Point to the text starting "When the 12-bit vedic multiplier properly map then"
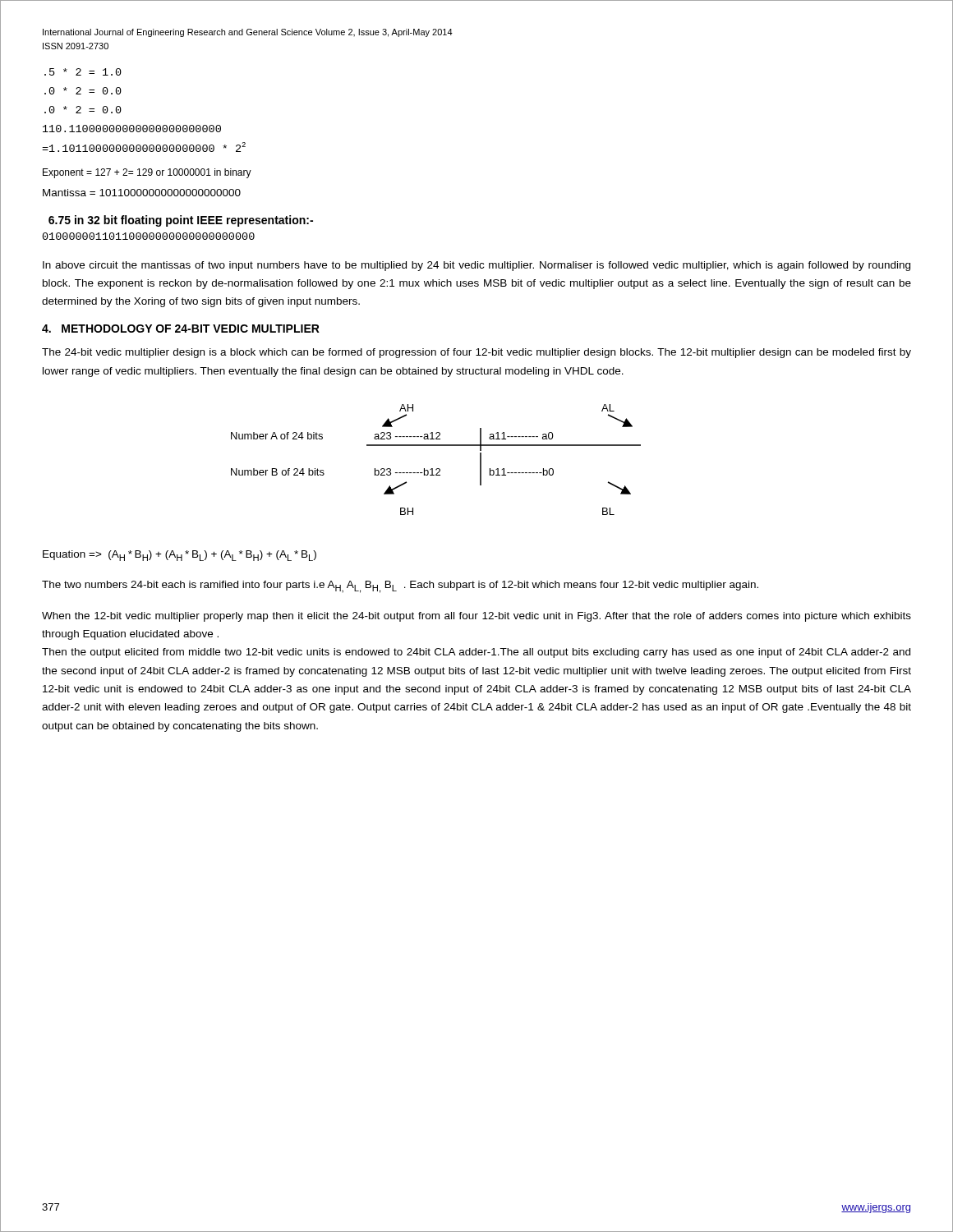Image resolution: width=953 pixels, height=1232 pixels. coord(476,670)
